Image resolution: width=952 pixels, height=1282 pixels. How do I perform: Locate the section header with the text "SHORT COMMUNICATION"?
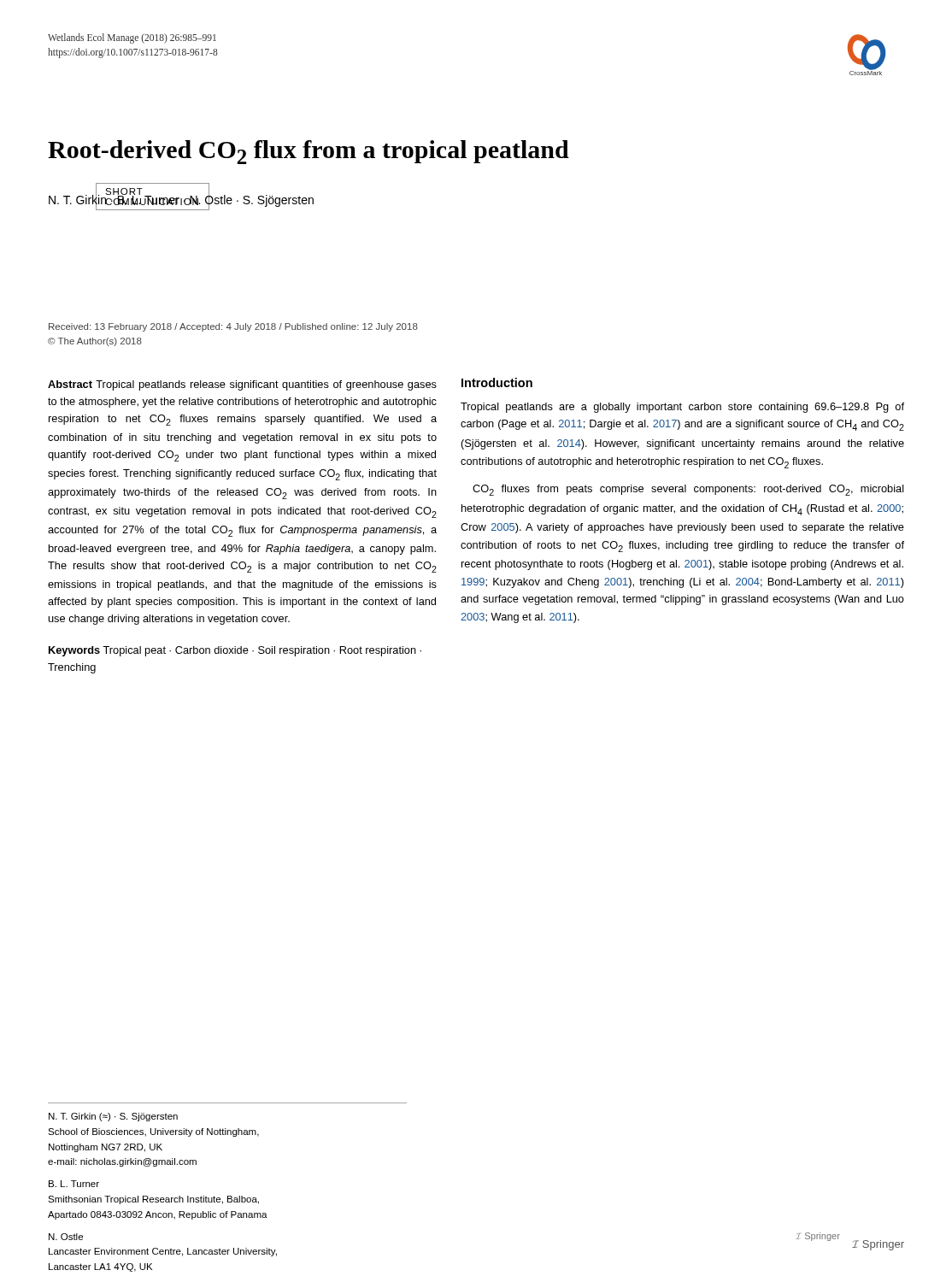152,197
